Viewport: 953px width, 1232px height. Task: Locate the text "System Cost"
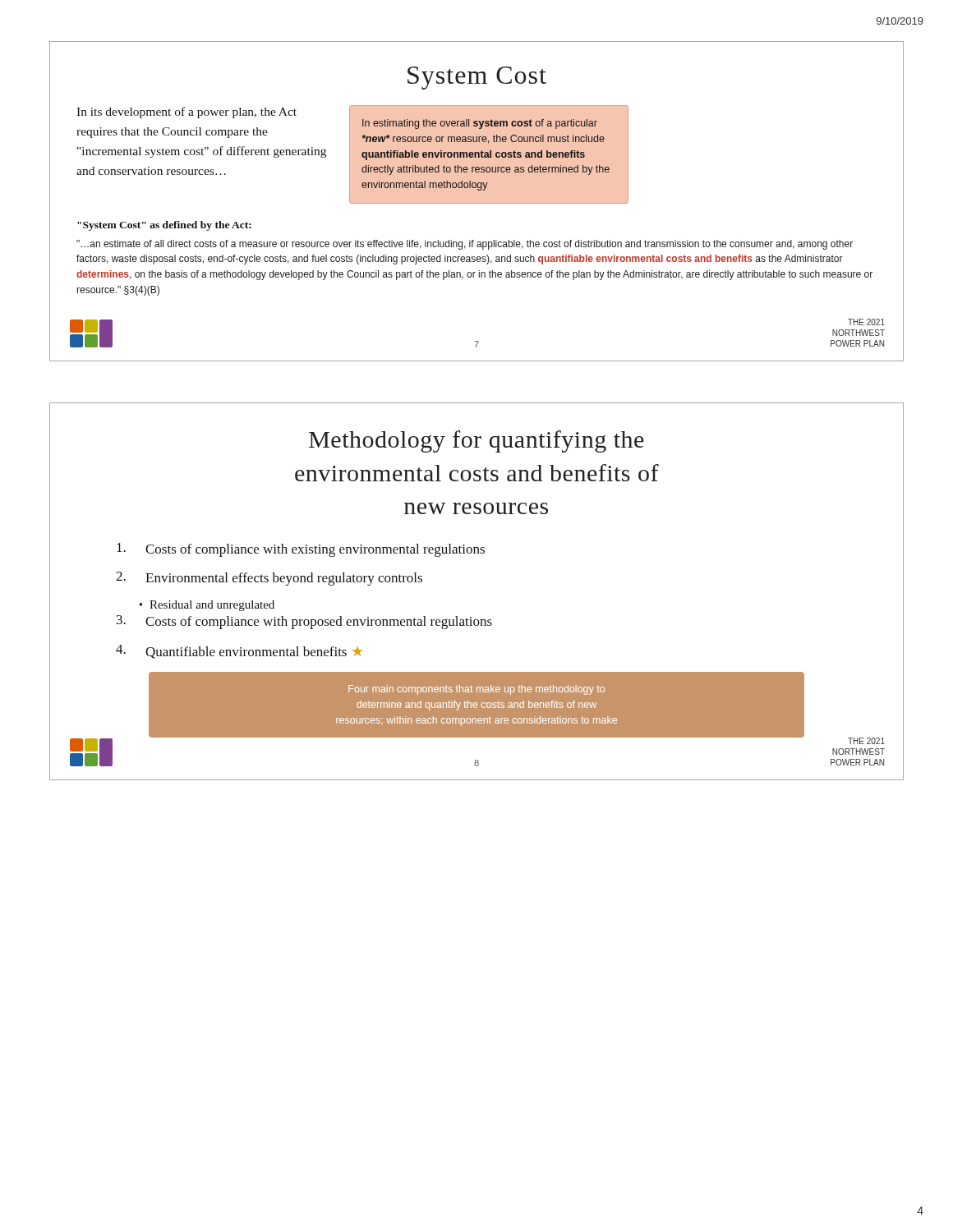[x=476, y=75]
